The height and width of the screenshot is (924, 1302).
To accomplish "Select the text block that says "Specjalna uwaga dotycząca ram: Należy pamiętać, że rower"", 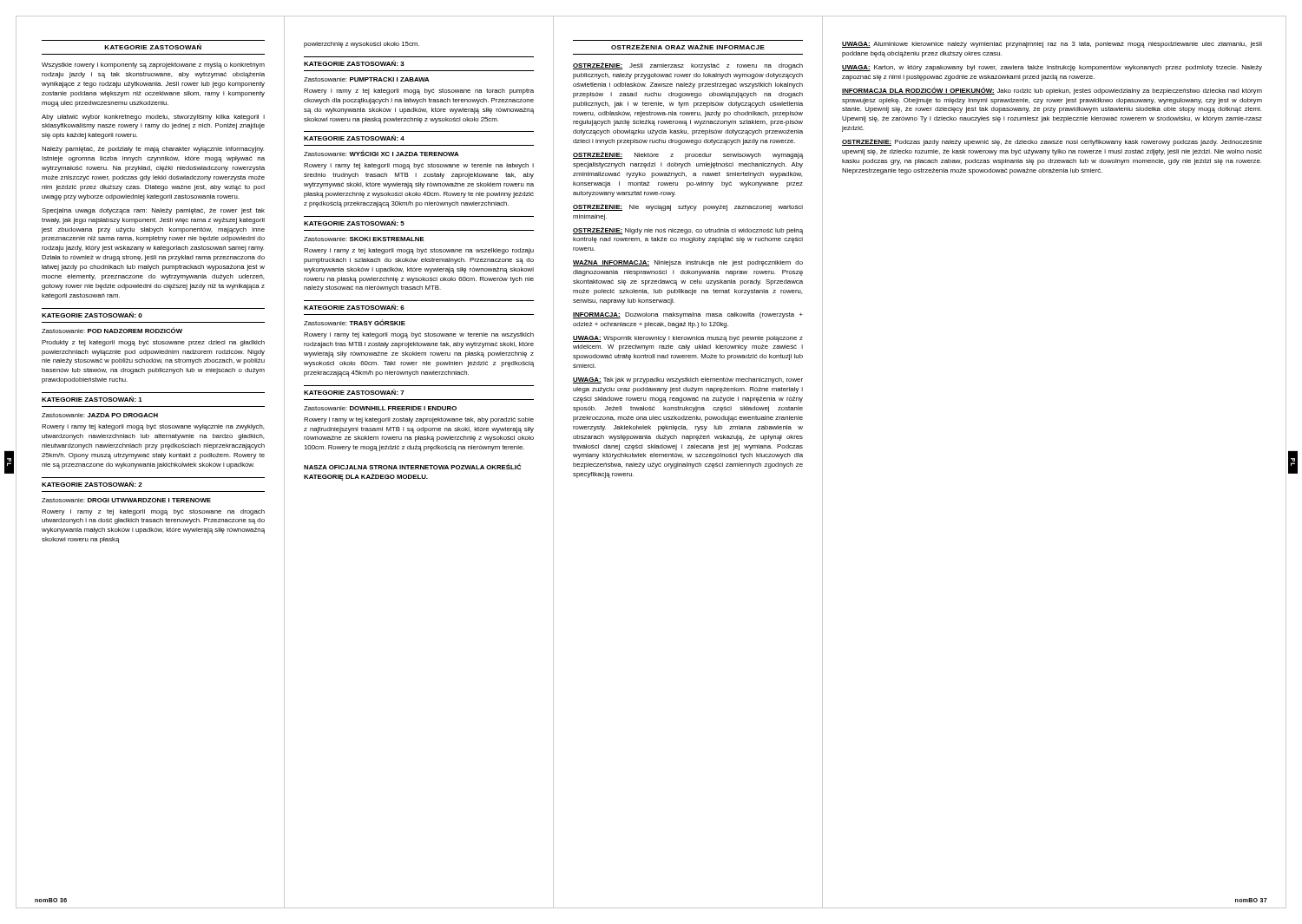I will click(x=153, y=254).
